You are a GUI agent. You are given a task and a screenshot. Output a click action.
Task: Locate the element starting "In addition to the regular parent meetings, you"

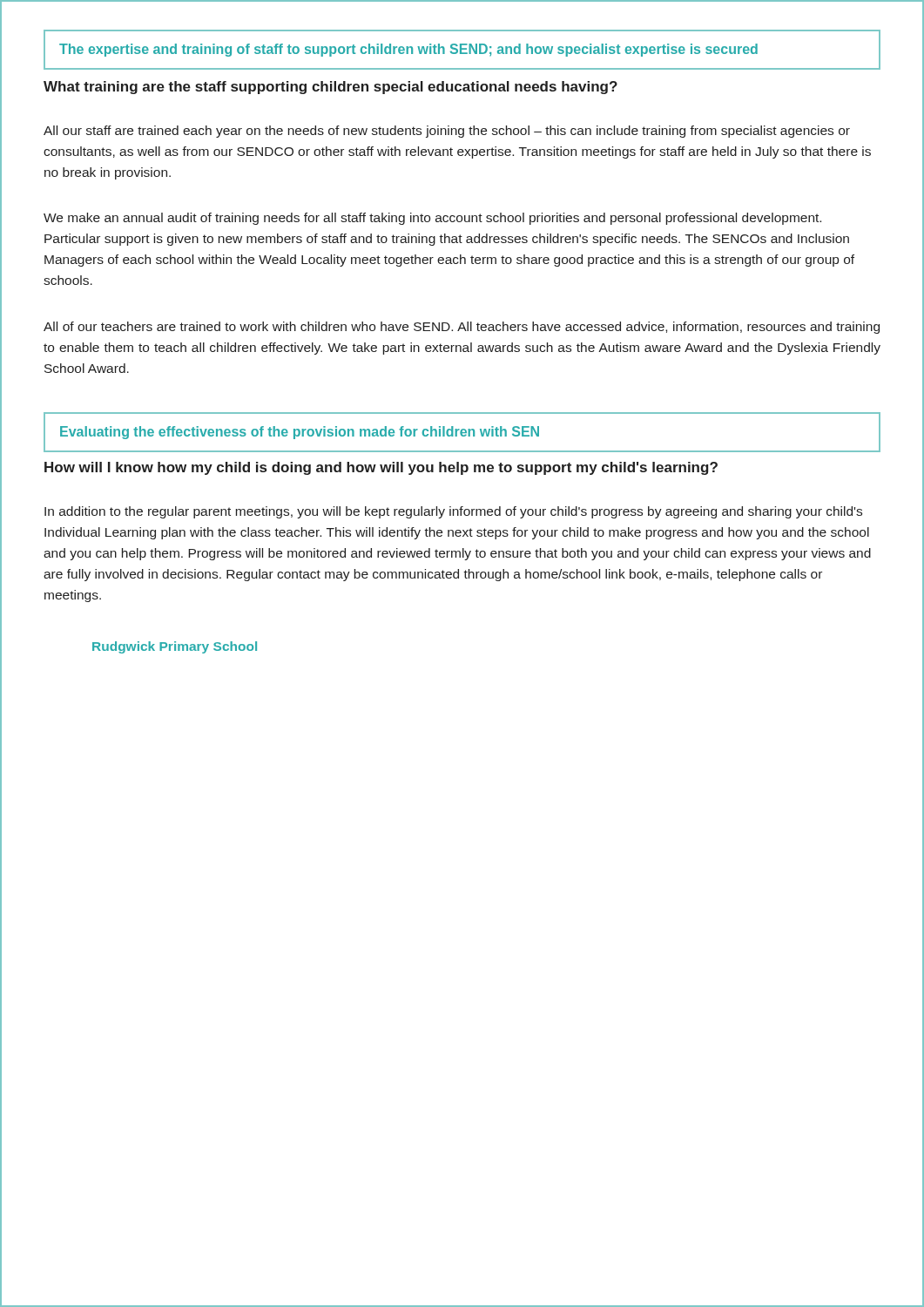click(x=462, y=553)
